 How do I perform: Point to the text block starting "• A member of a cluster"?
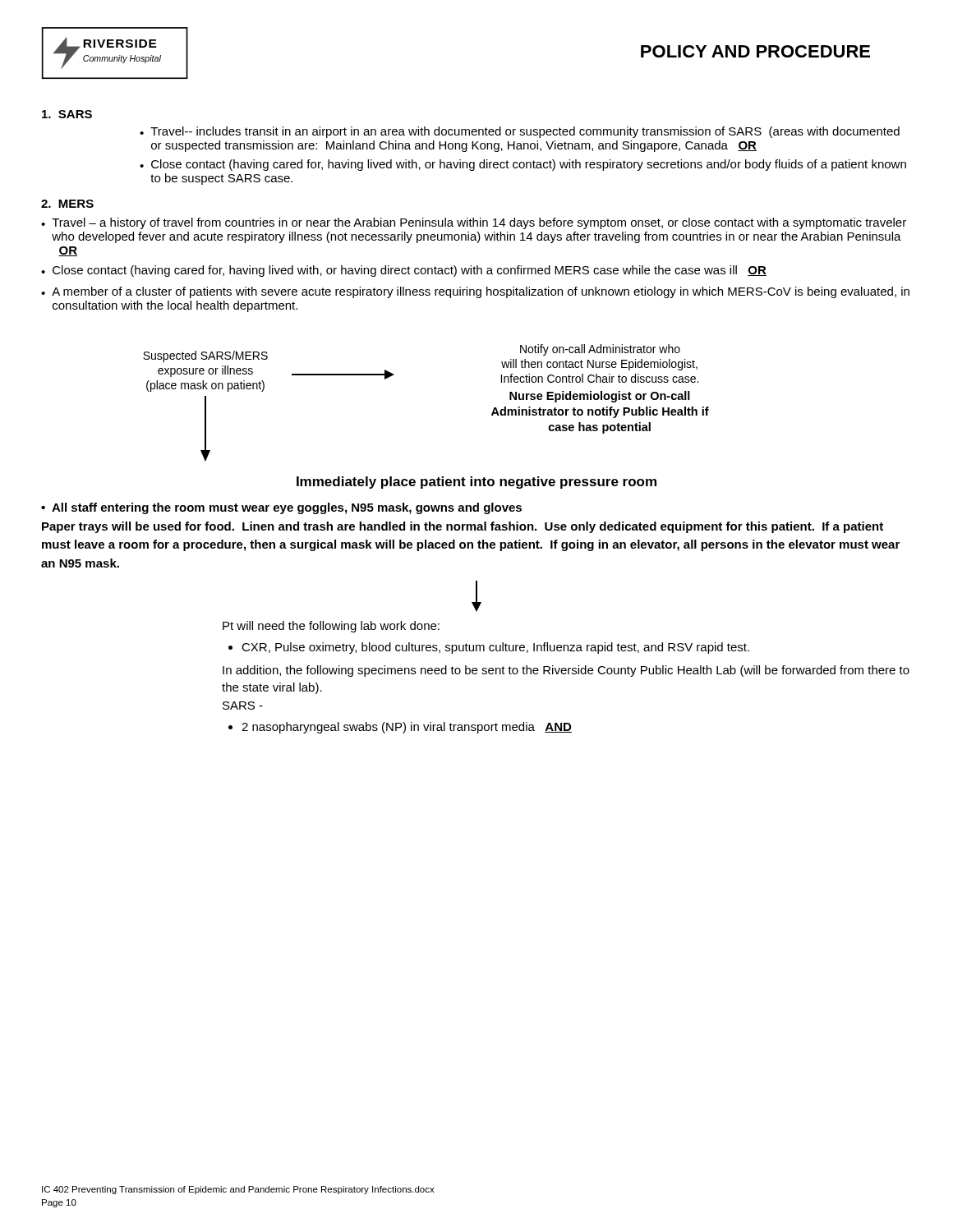coord(476,298)
